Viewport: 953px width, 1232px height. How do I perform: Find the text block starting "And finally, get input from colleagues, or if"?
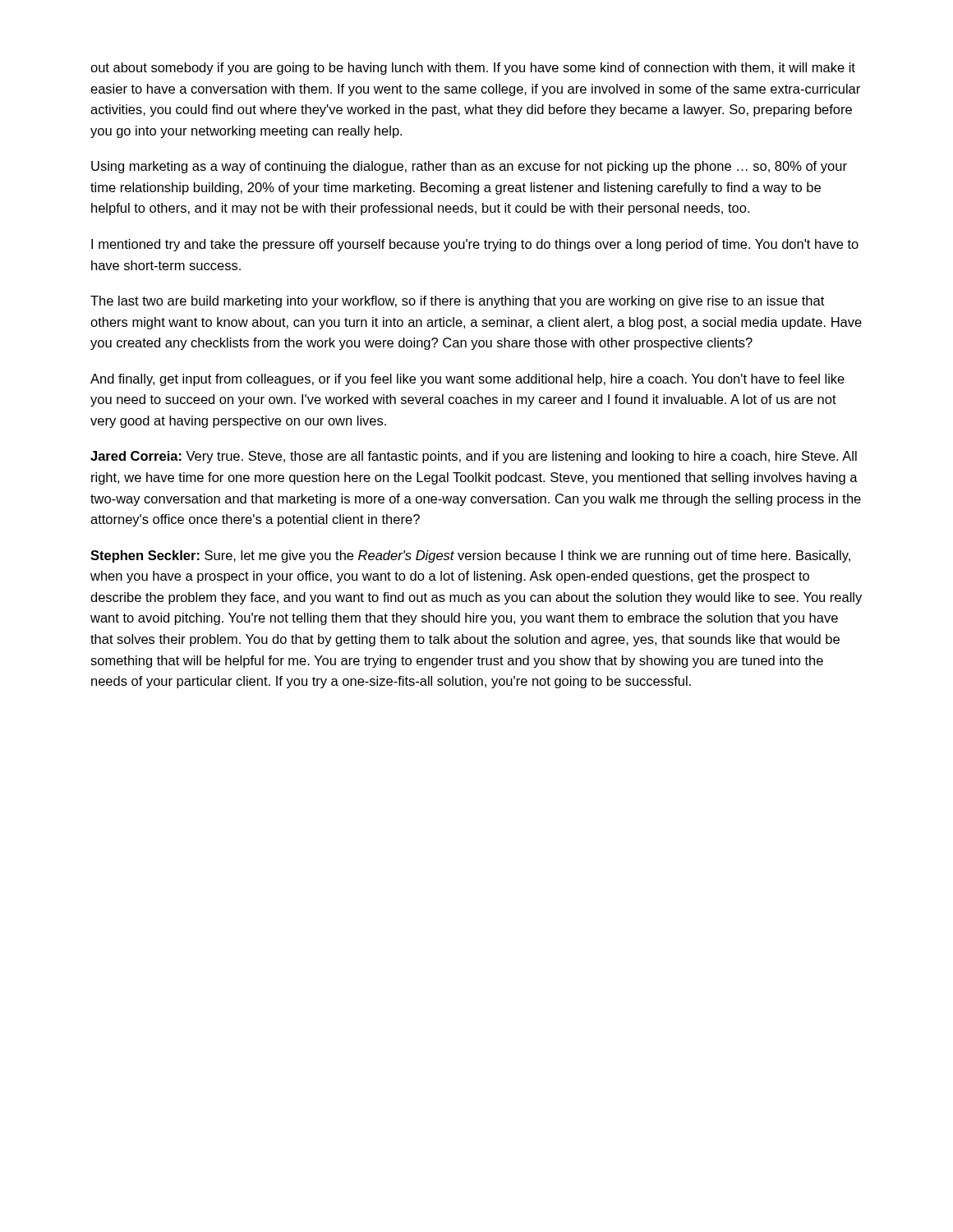click(468, 399)
